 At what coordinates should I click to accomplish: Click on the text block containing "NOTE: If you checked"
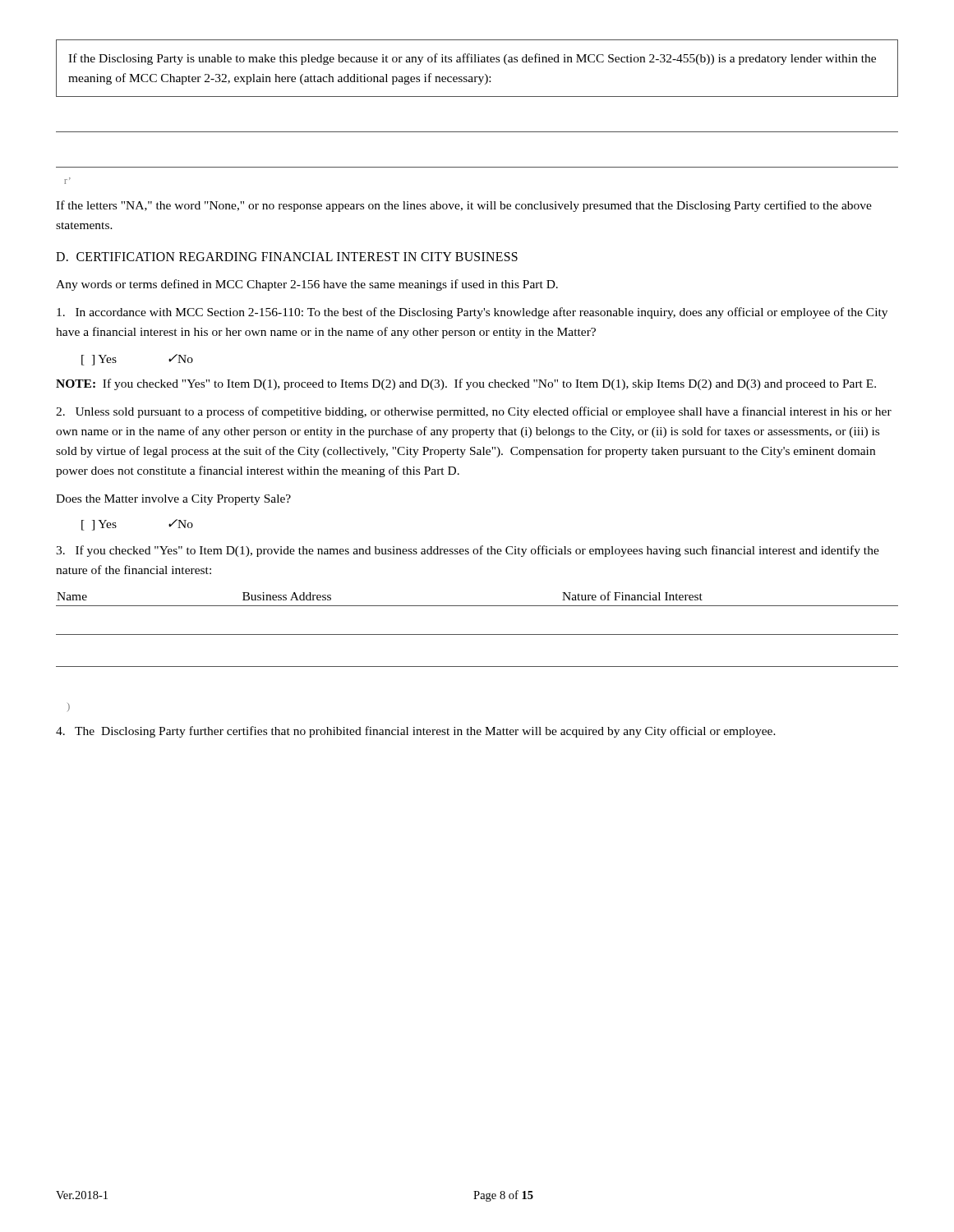(466, 383)
